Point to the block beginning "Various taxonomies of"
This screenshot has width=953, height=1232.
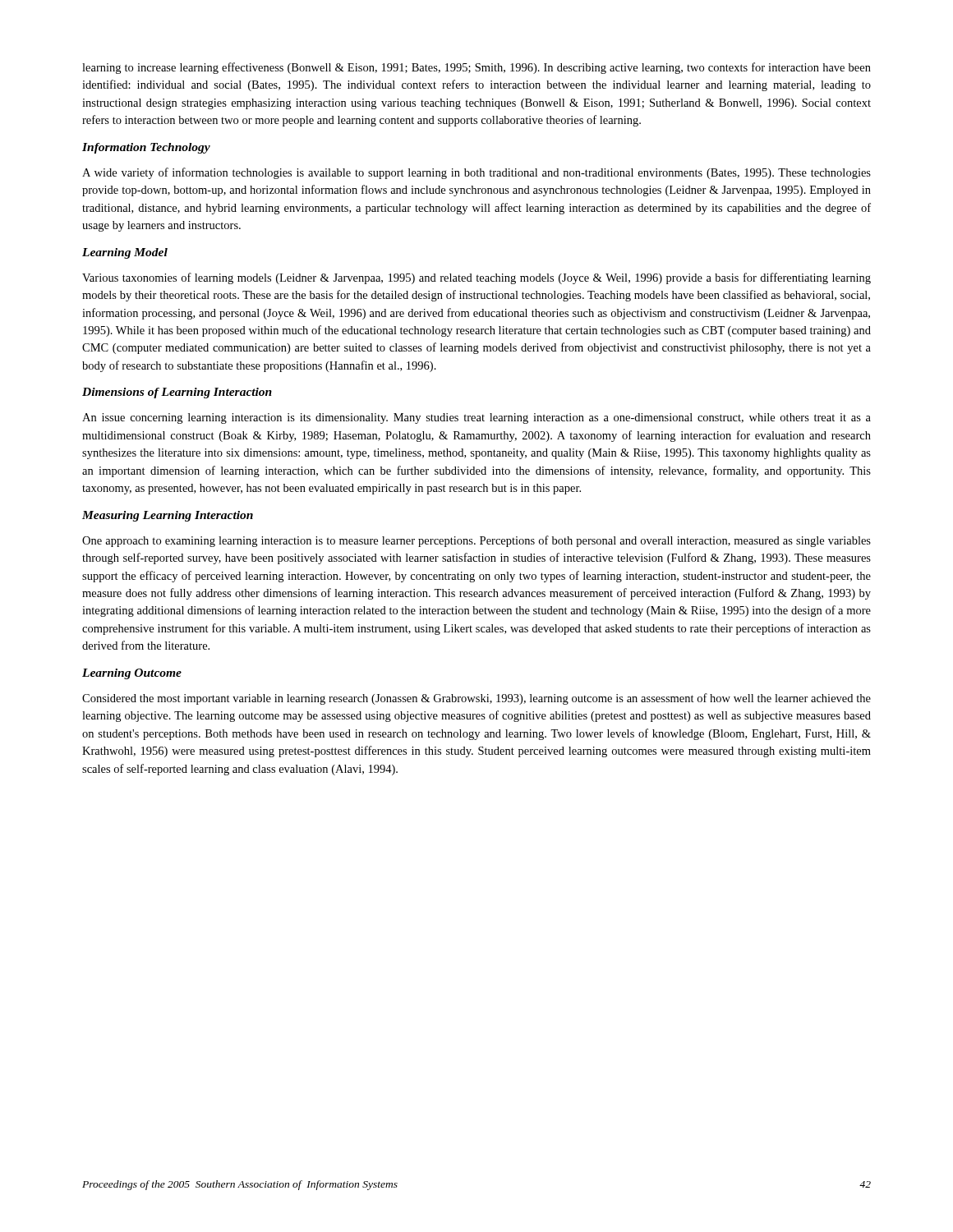[x=476, y=321]
